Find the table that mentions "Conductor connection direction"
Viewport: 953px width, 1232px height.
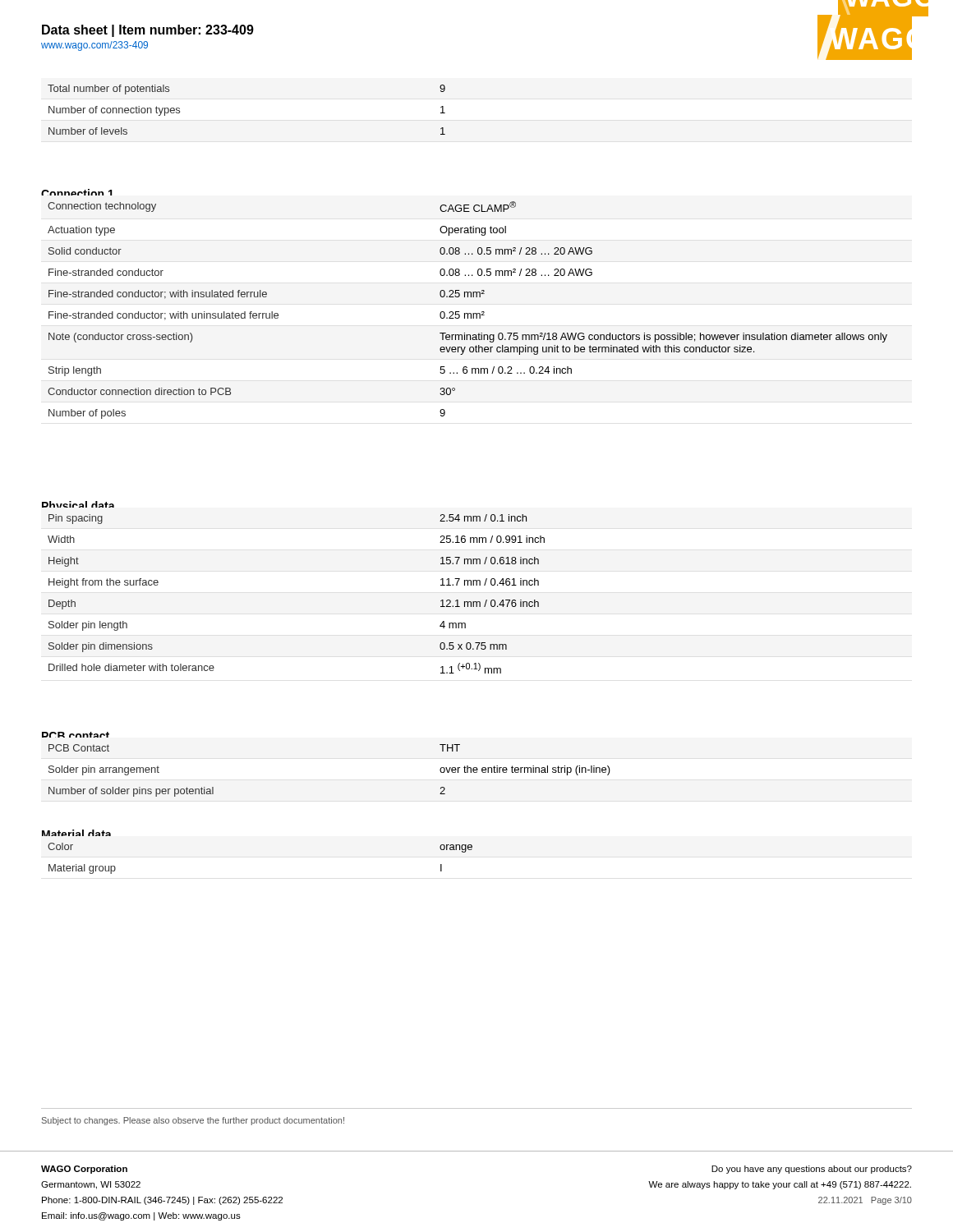476,310
